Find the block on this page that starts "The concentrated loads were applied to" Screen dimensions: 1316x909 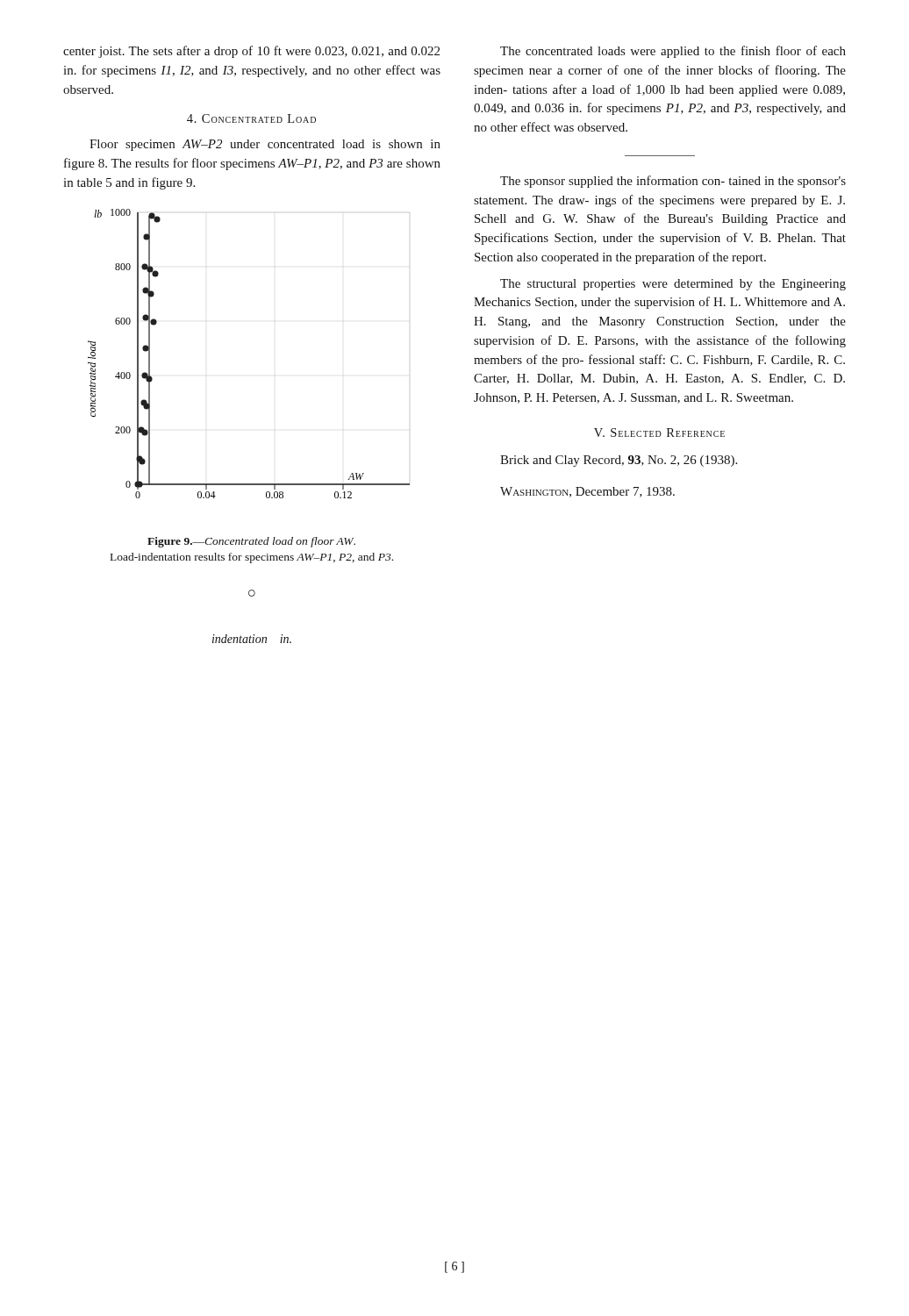pyautogui.click(x=660, y=90)
